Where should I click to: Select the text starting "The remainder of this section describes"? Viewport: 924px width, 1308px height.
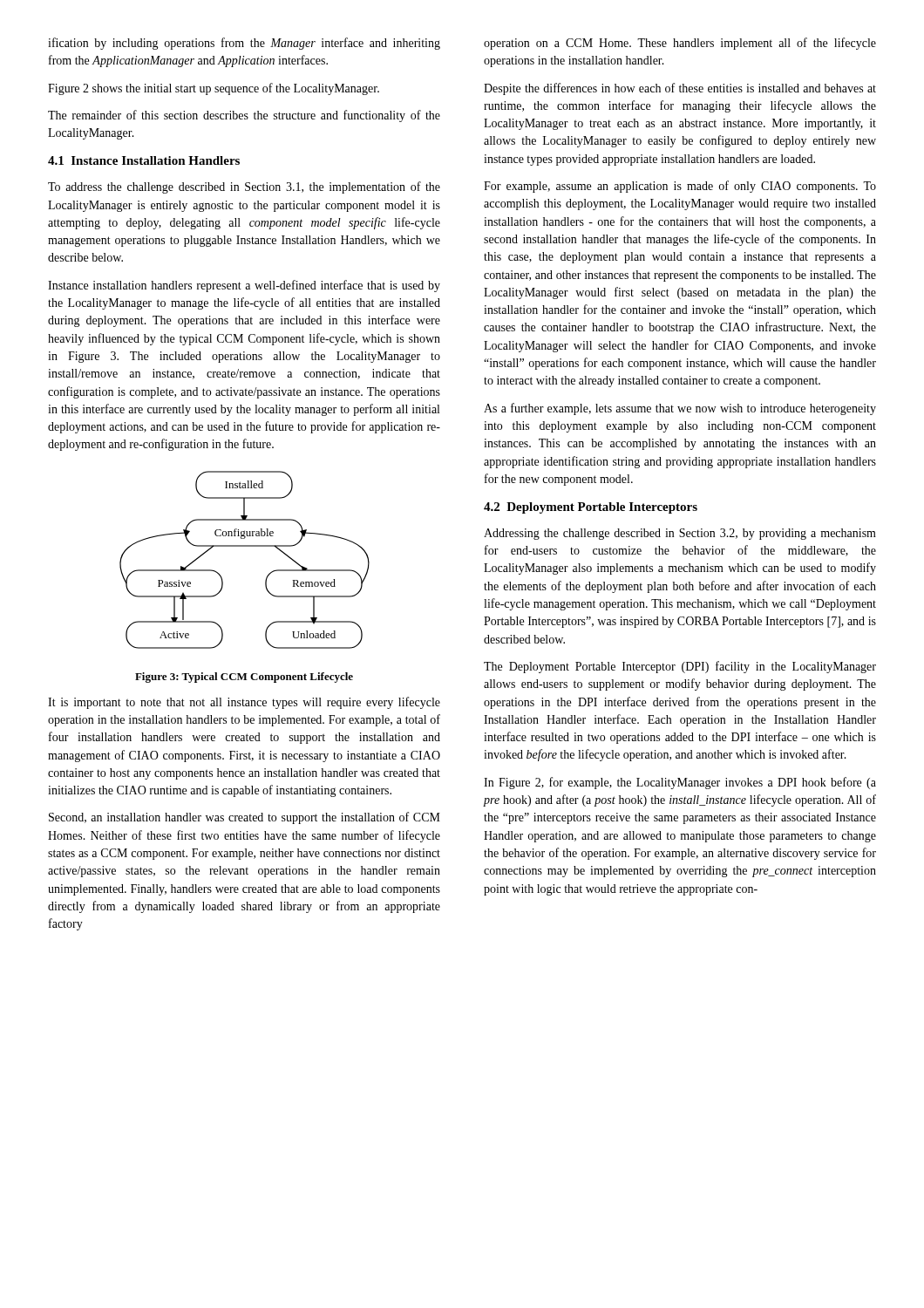[x=244, y=125]
